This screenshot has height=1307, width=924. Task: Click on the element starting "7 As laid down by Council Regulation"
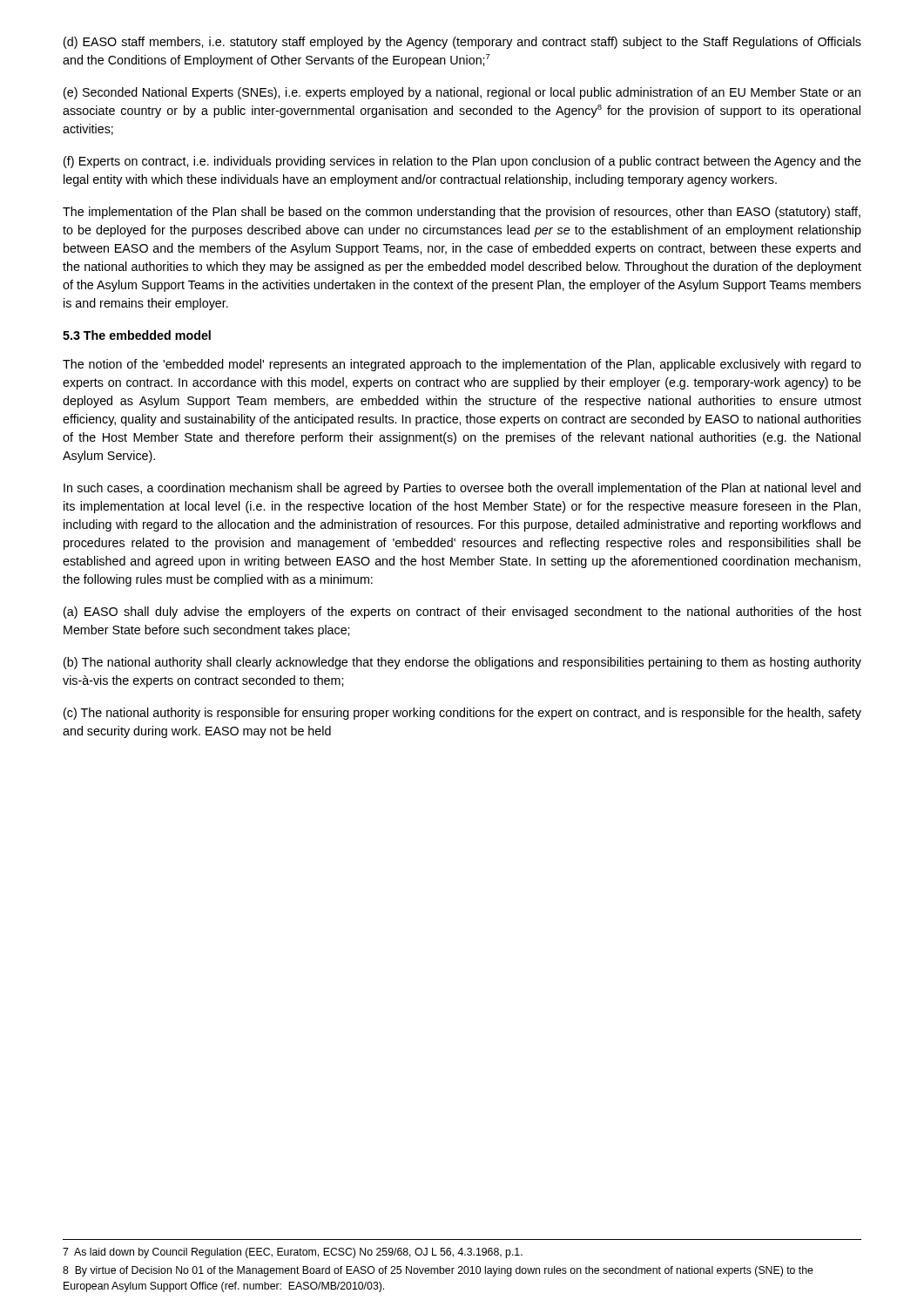coord(293,1252)
